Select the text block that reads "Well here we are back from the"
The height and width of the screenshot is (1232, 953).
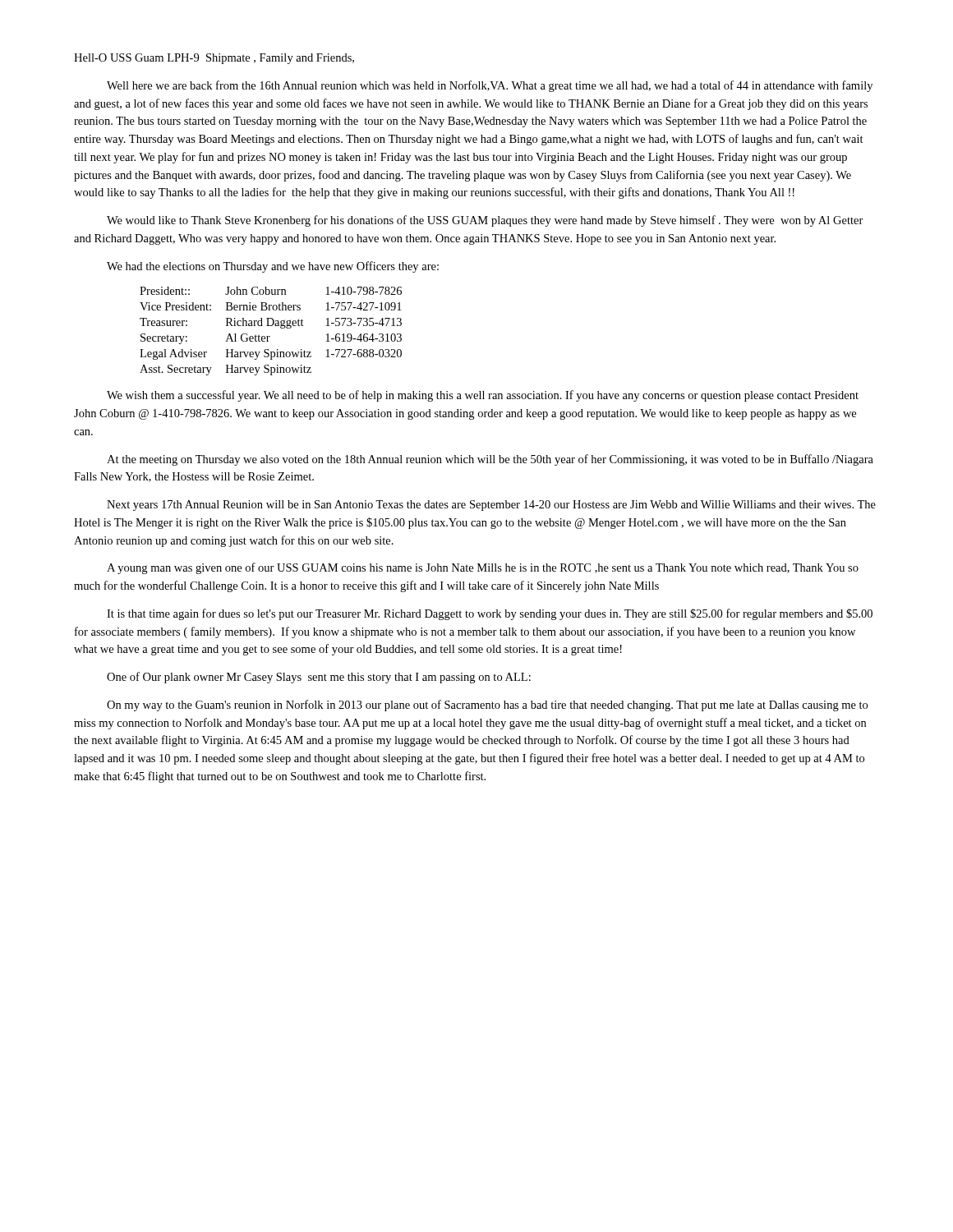[x=473, y=139]
